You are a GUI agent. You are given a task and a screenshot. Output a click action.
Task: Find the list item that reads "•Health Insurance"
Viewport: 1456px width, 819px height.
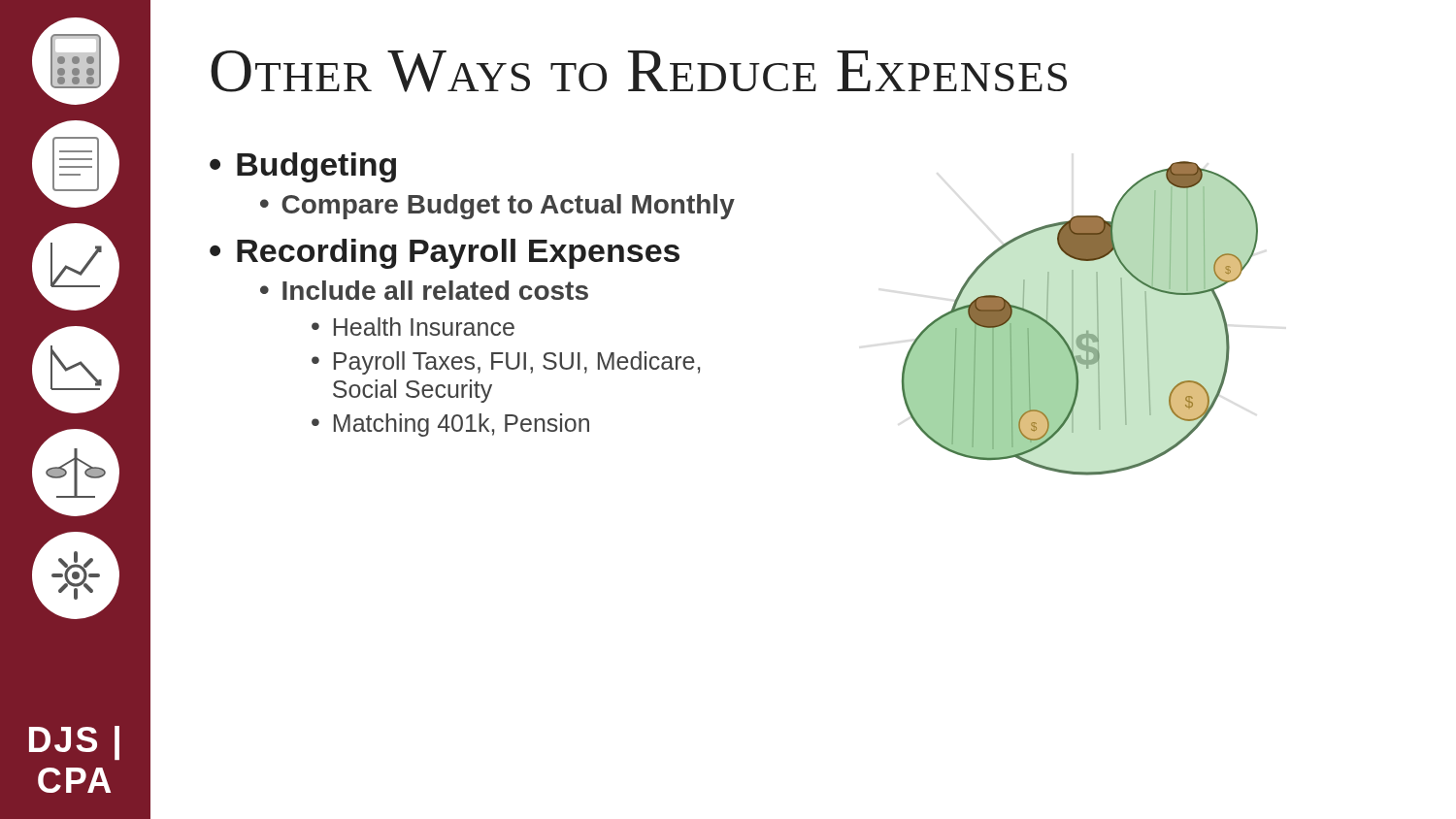[413, 327]
